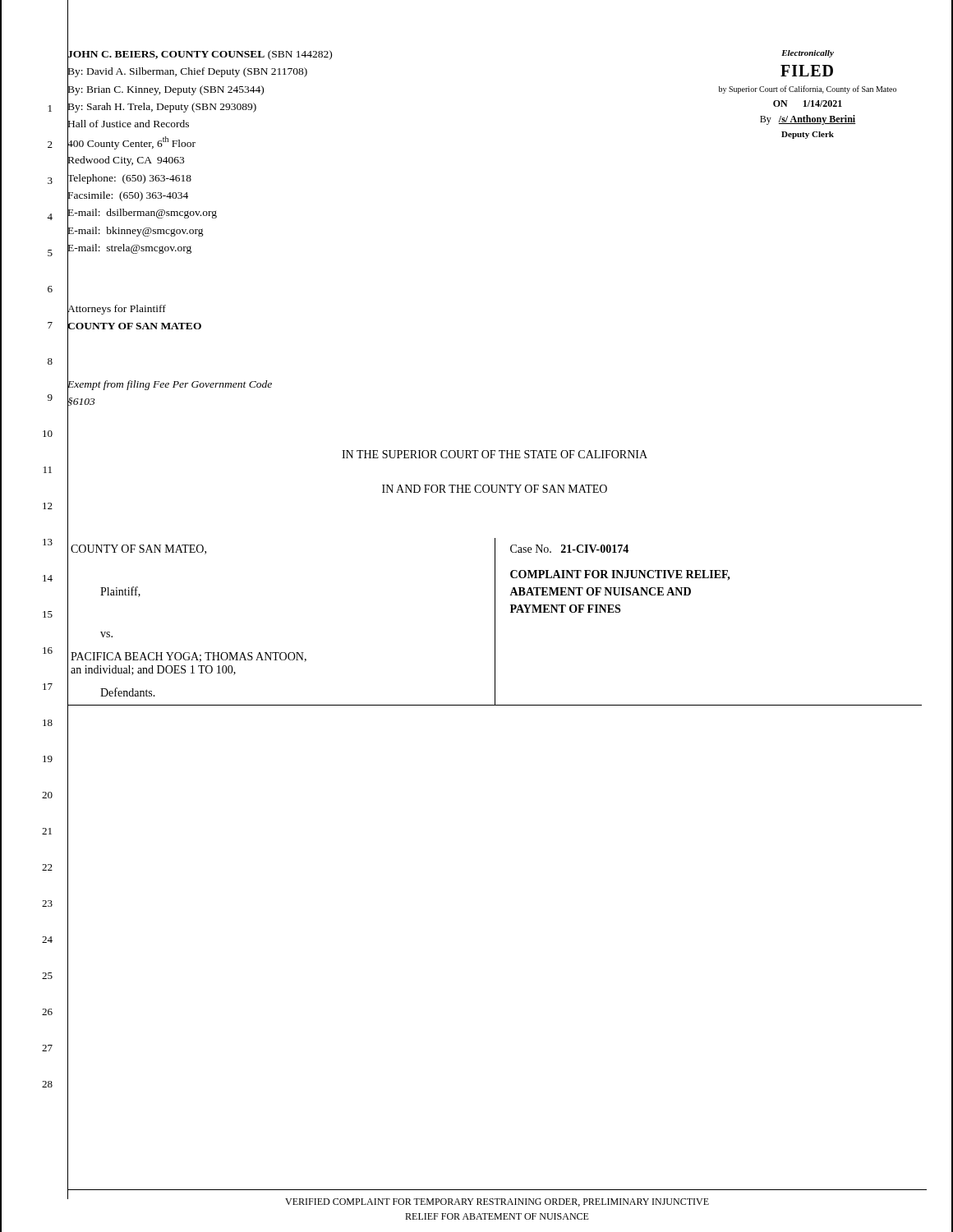Locate the text block starting "Electronically FILED by Superior Court of"
Image resolution: width=953 pixels, height=1232 pixels.
[808, 93]
